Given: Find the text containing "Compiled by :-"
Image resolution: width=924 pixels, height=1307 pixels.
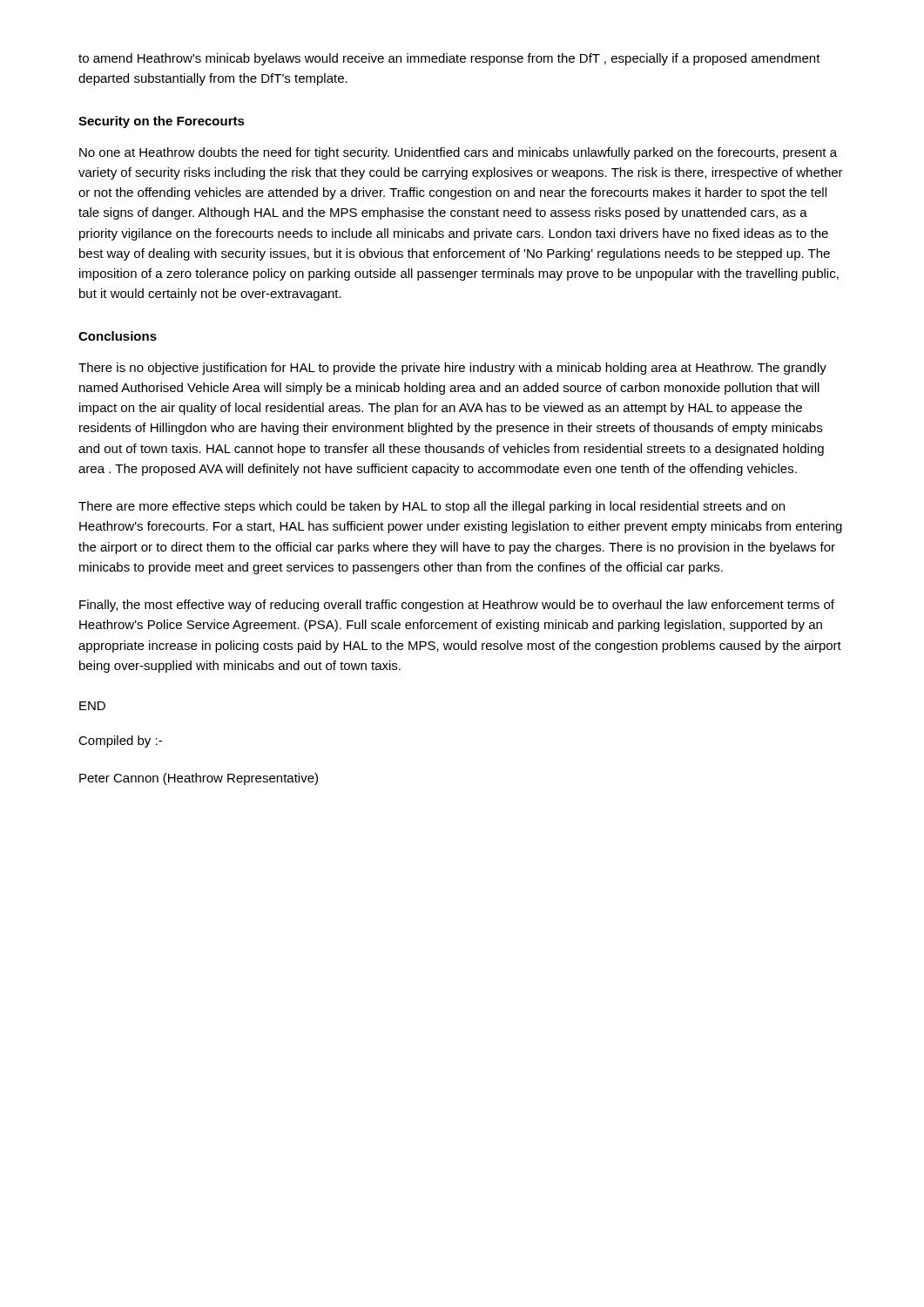Looking at the screenshot, I should pos(120,740).
